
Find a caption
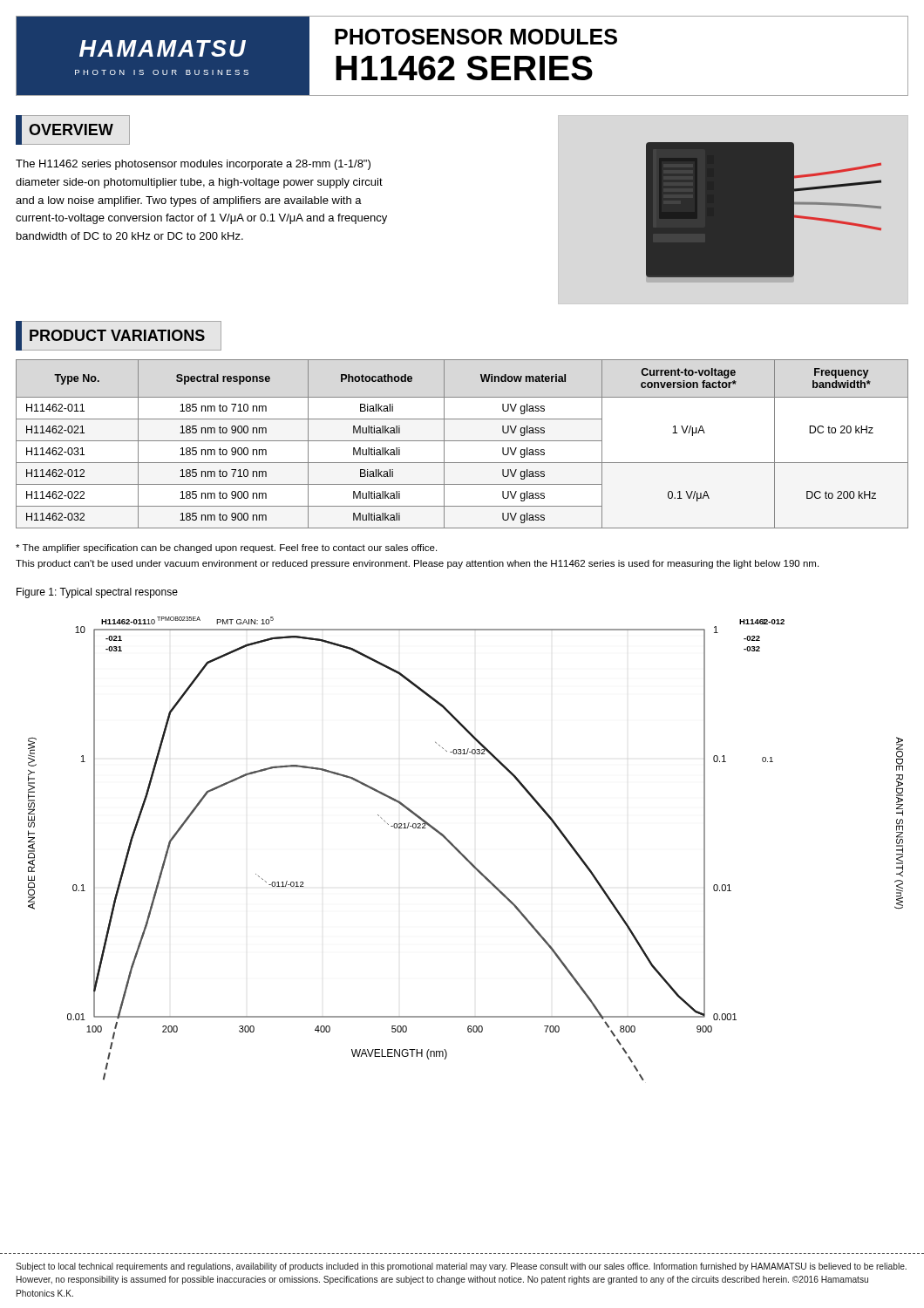[x=97, y=592]
